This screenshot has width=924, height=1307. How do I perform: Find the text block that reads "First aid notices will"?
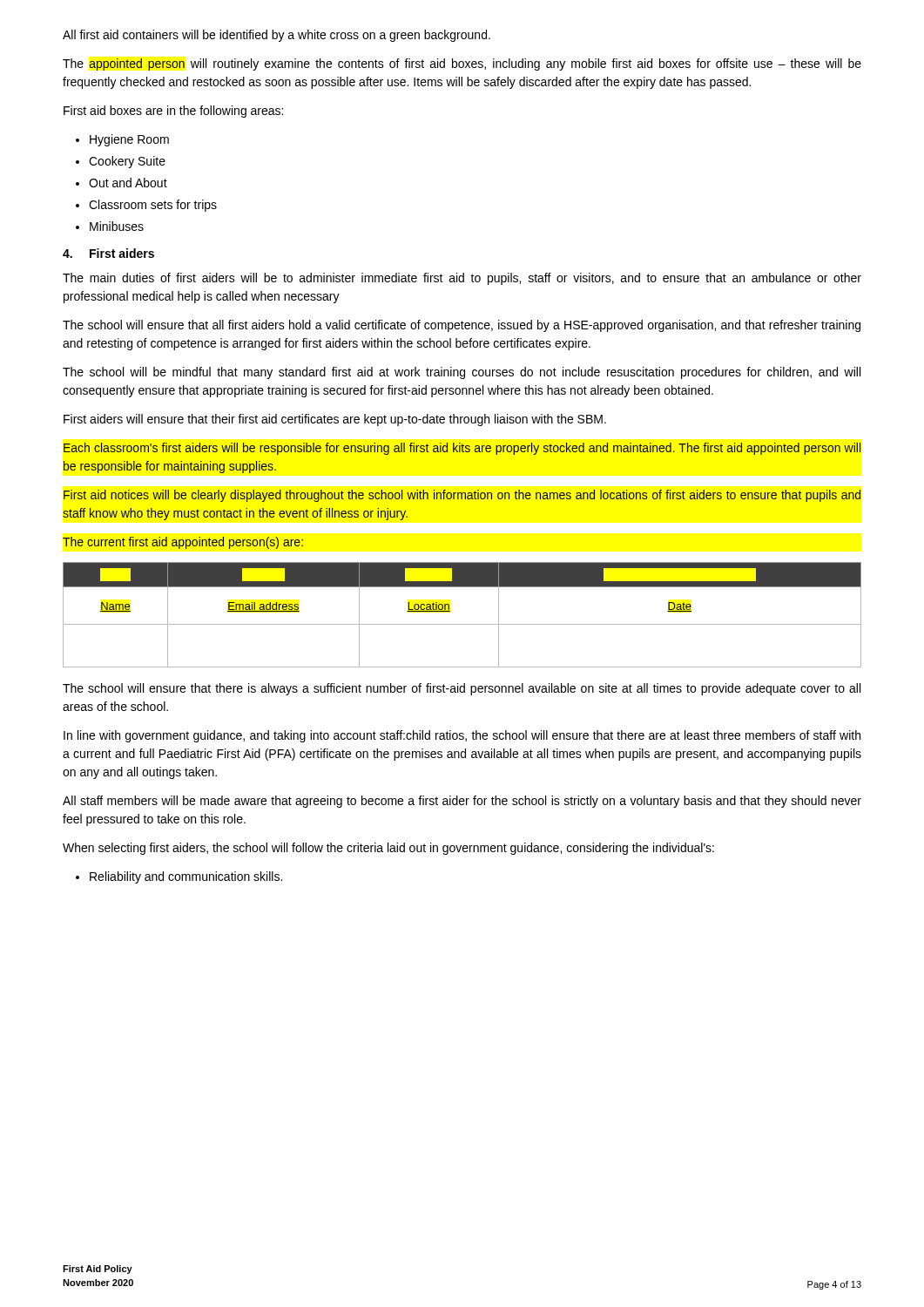[x=462, y=505]
